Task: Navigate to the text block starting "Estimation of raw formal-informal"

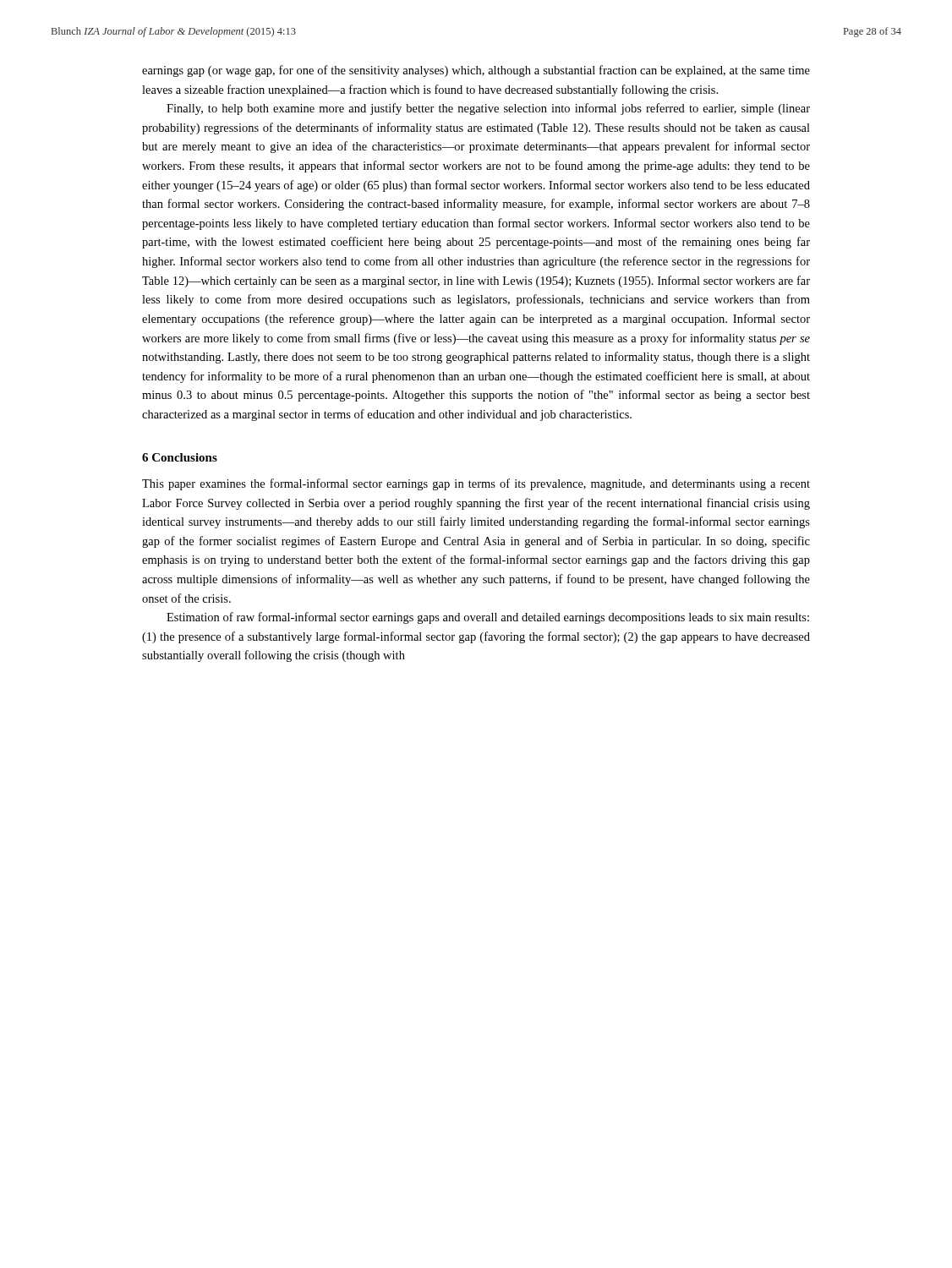Action: tap(476, 637)
